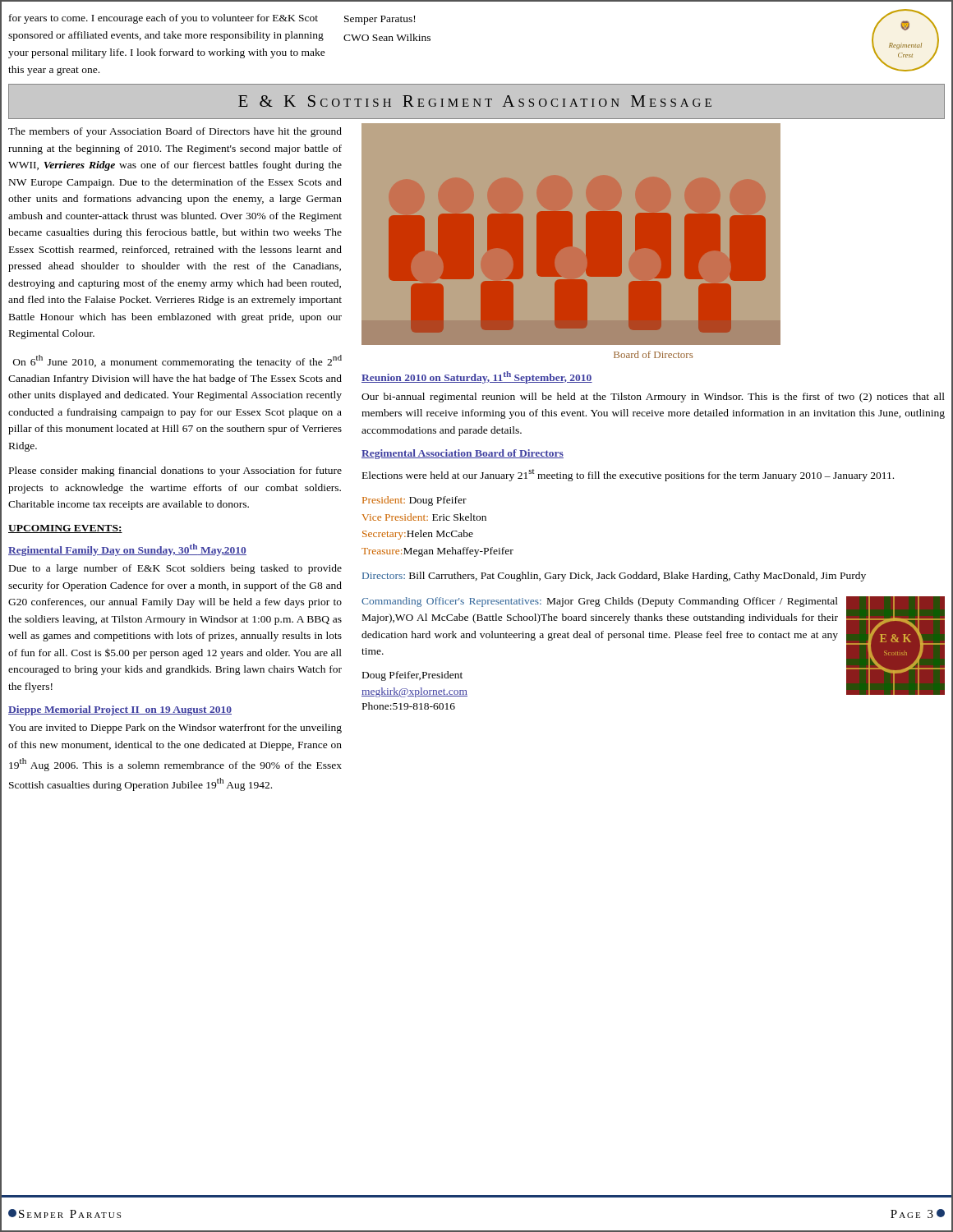Select the text that reads "Doug Pfeifer,President"

click(x=412, y=675)
